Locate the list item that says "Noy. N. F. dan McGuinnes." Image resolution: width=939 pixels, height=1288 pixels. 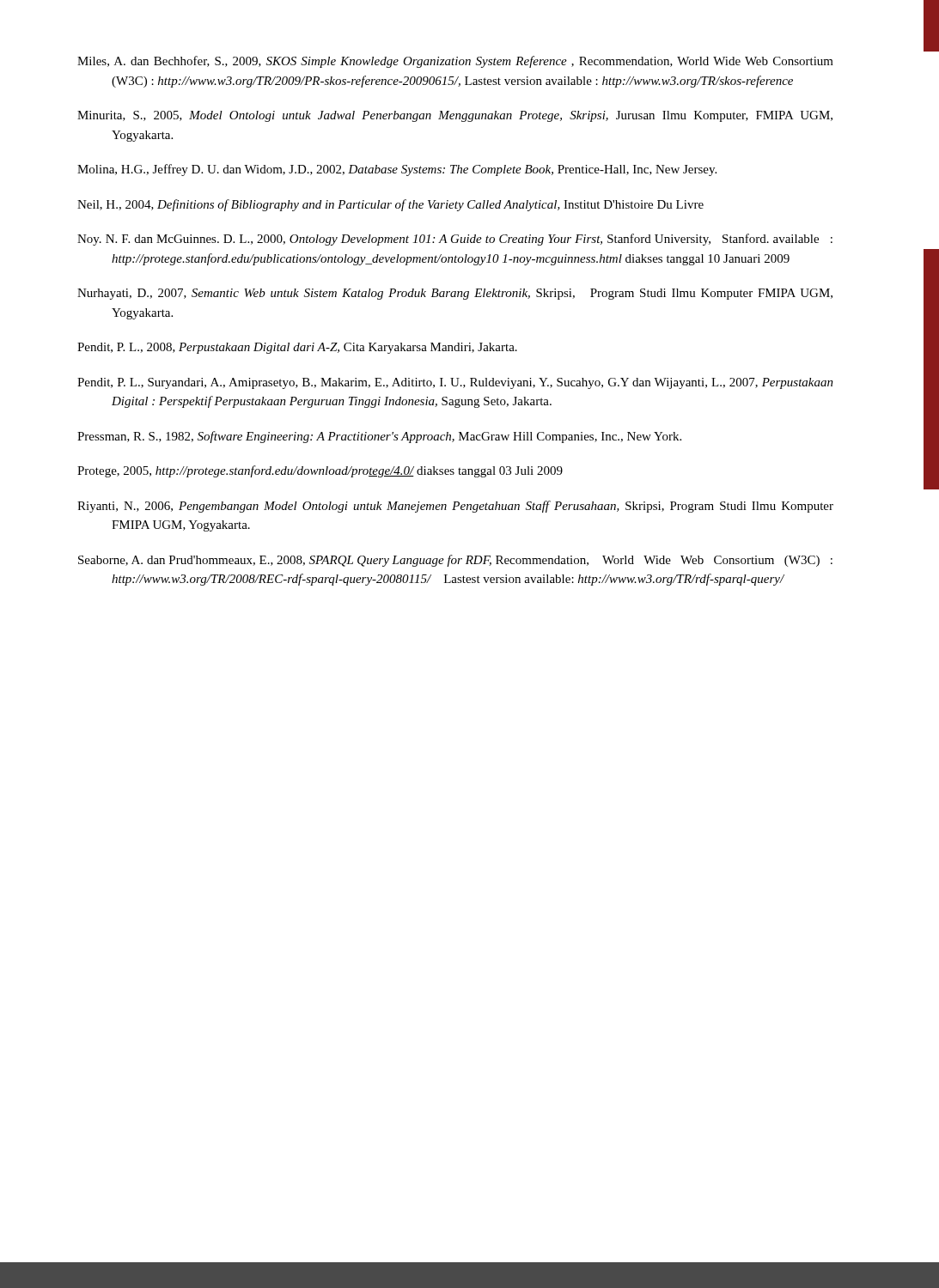(455, 249)
